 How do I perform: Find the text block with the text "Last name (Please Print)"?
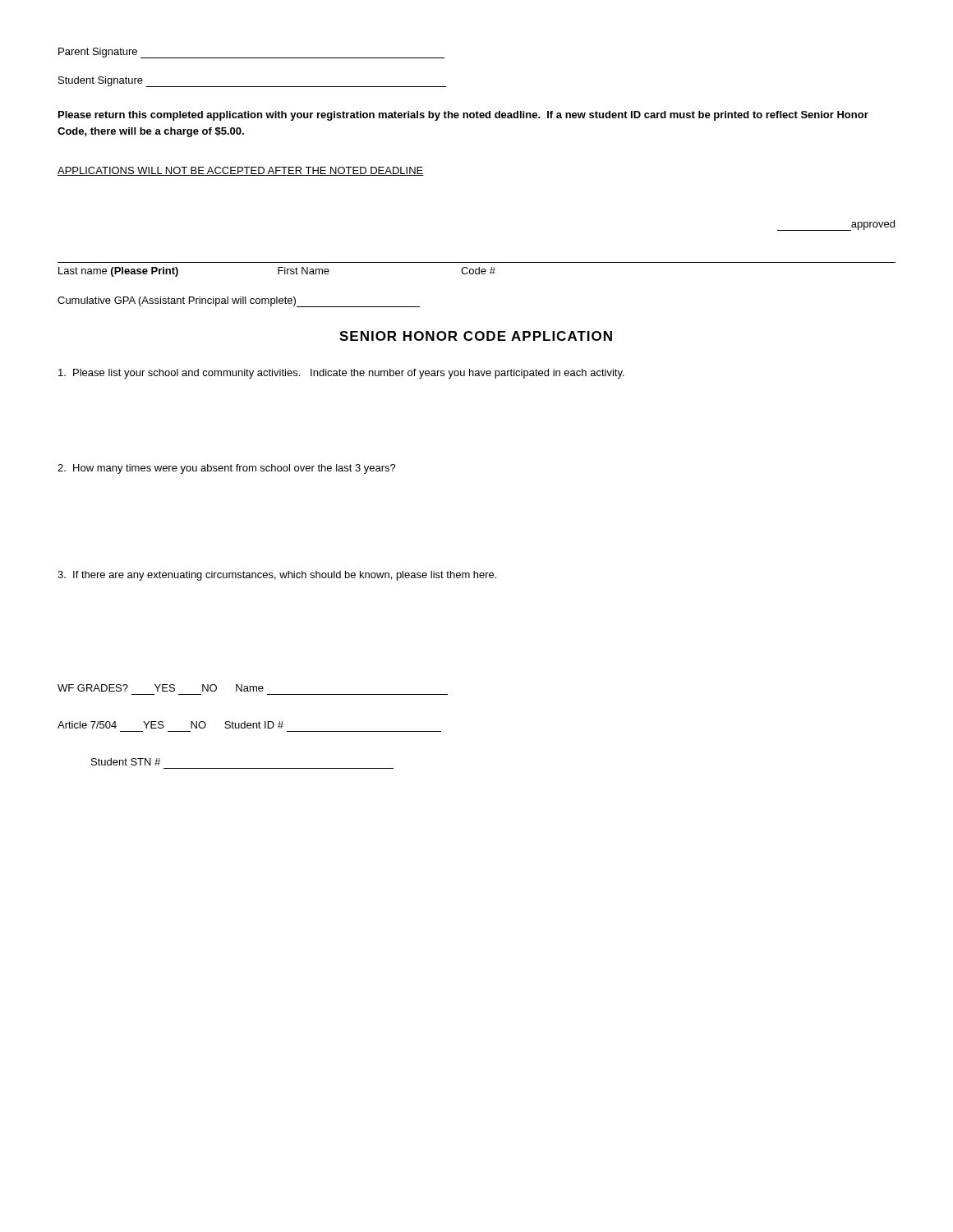point(276,271)
